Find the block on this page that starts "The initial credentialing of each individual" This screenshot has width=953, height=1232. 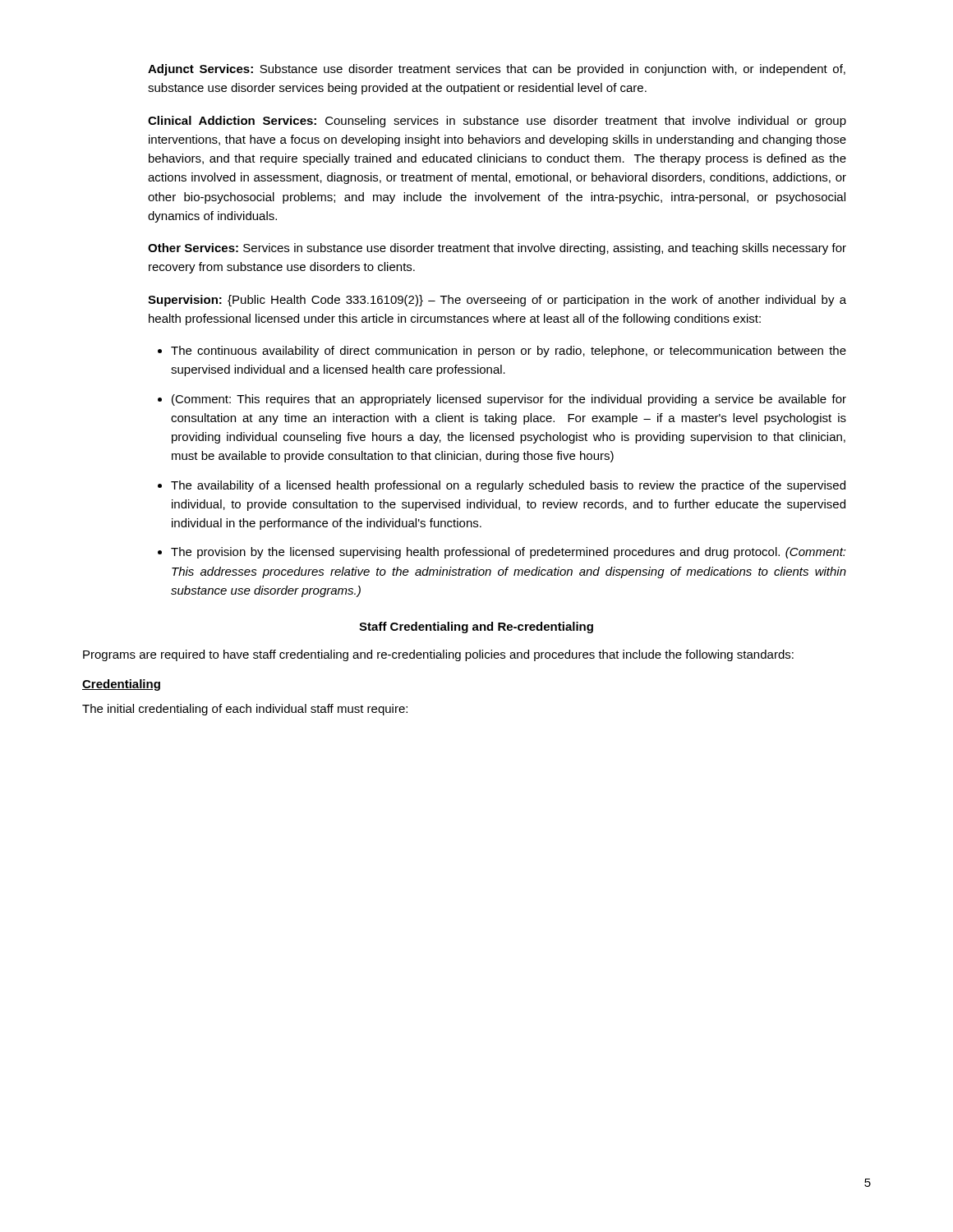pos(245,710)
